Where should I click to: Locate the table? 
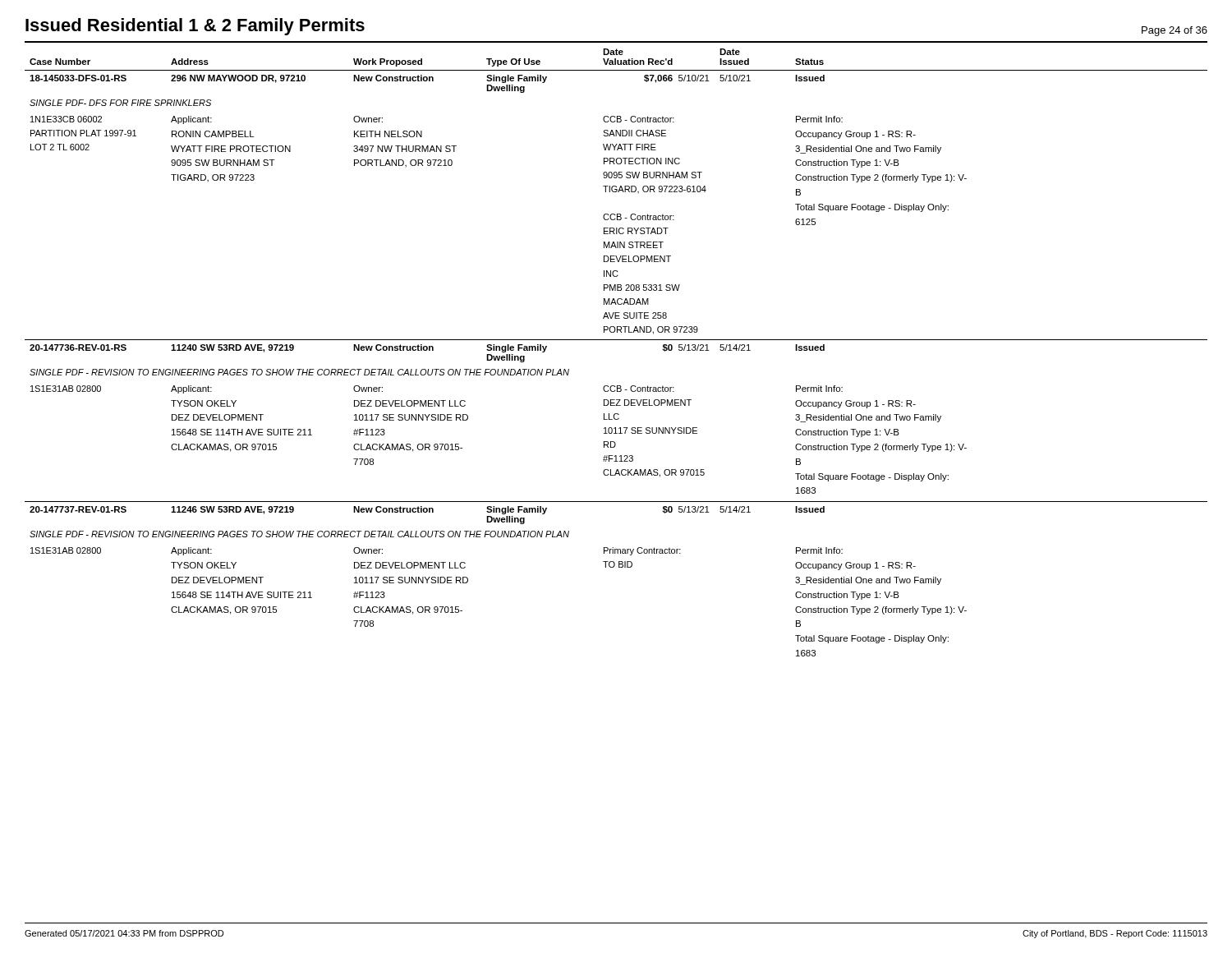[616, 353]
